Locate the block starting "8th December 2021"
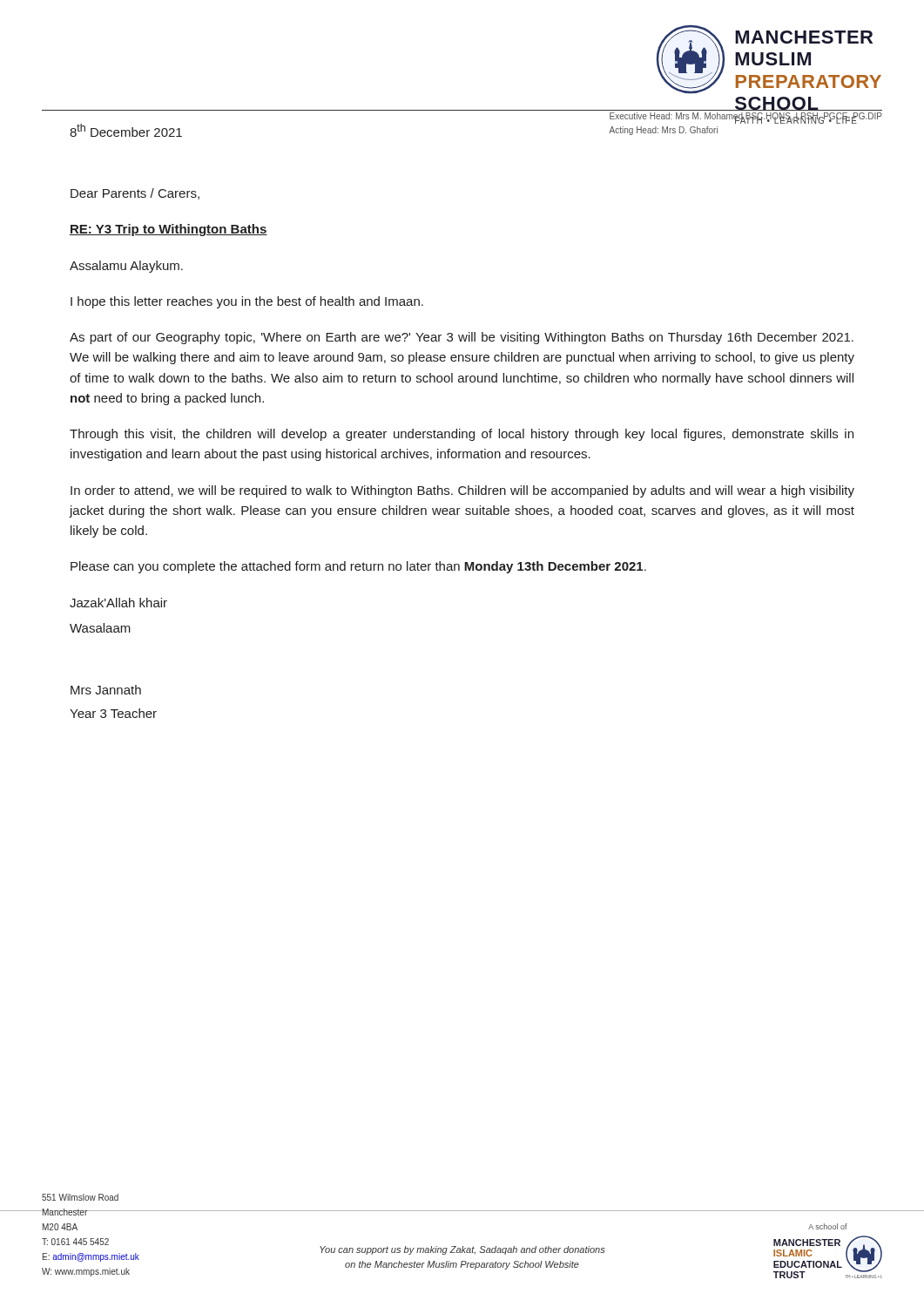 tap(126, 131)
